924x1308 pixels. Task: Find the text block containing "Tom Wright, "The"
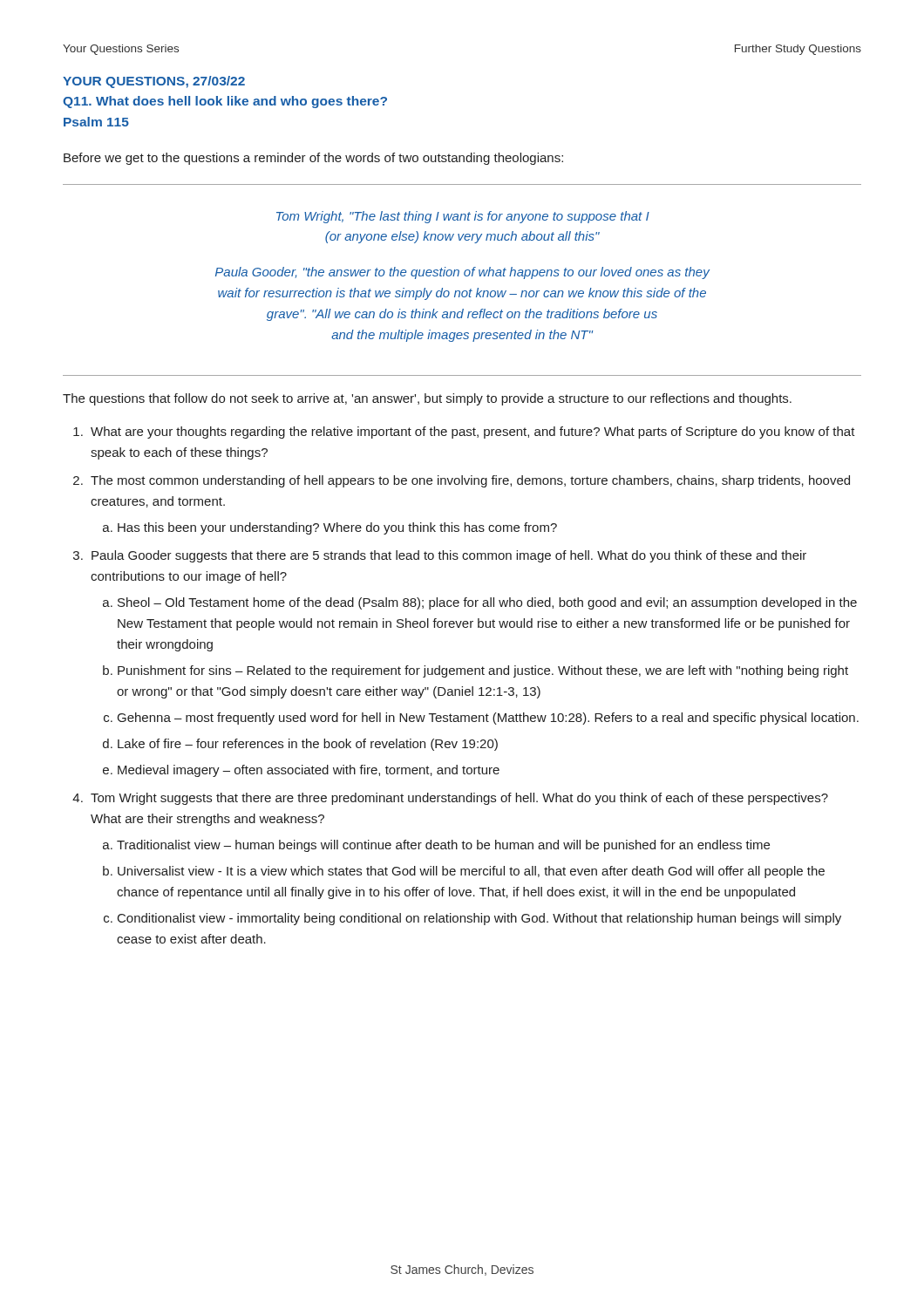pos(462,226)
